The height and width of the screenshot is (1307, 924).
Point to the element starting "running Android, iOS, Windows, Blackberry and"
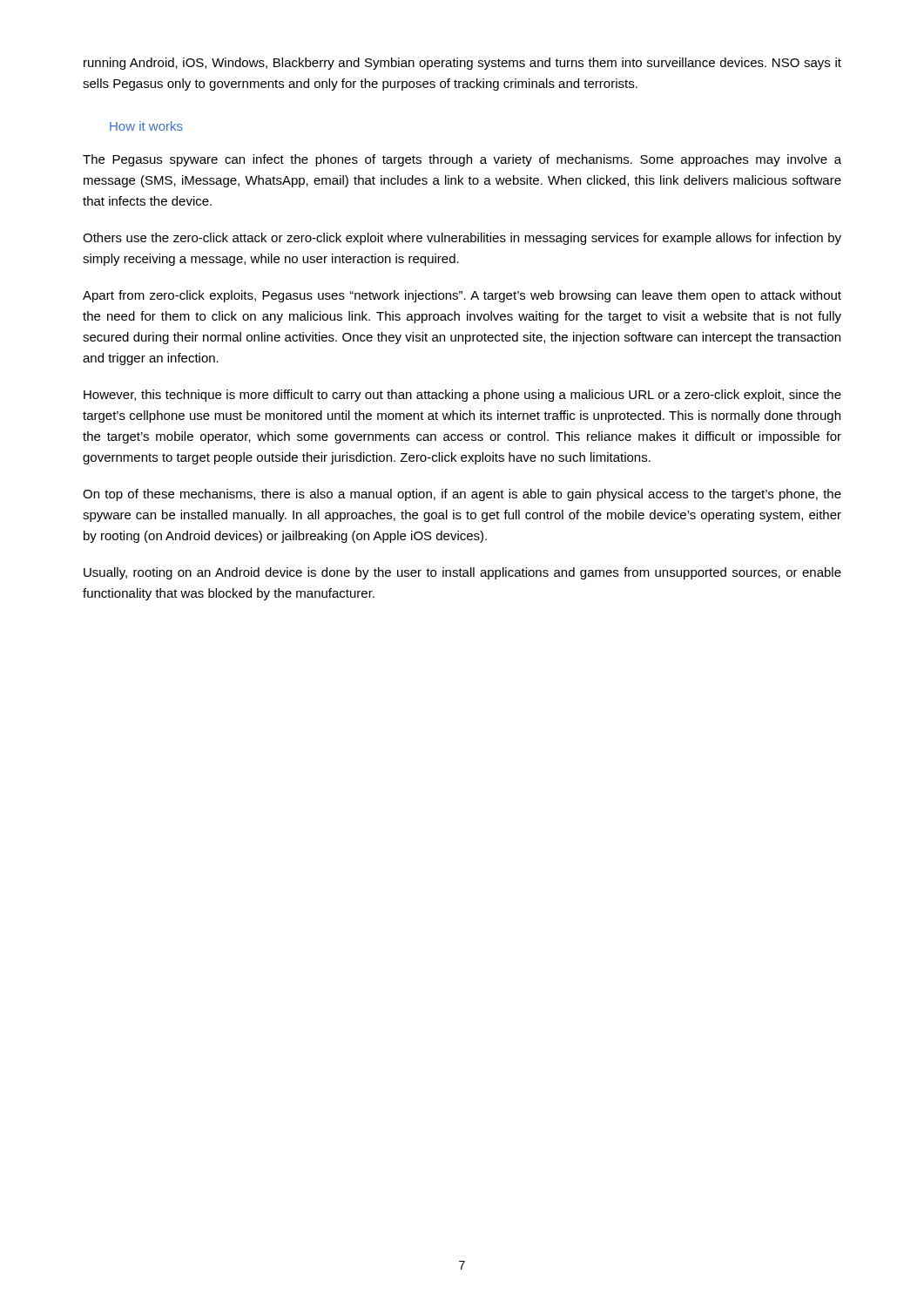[x=462, y=73]
